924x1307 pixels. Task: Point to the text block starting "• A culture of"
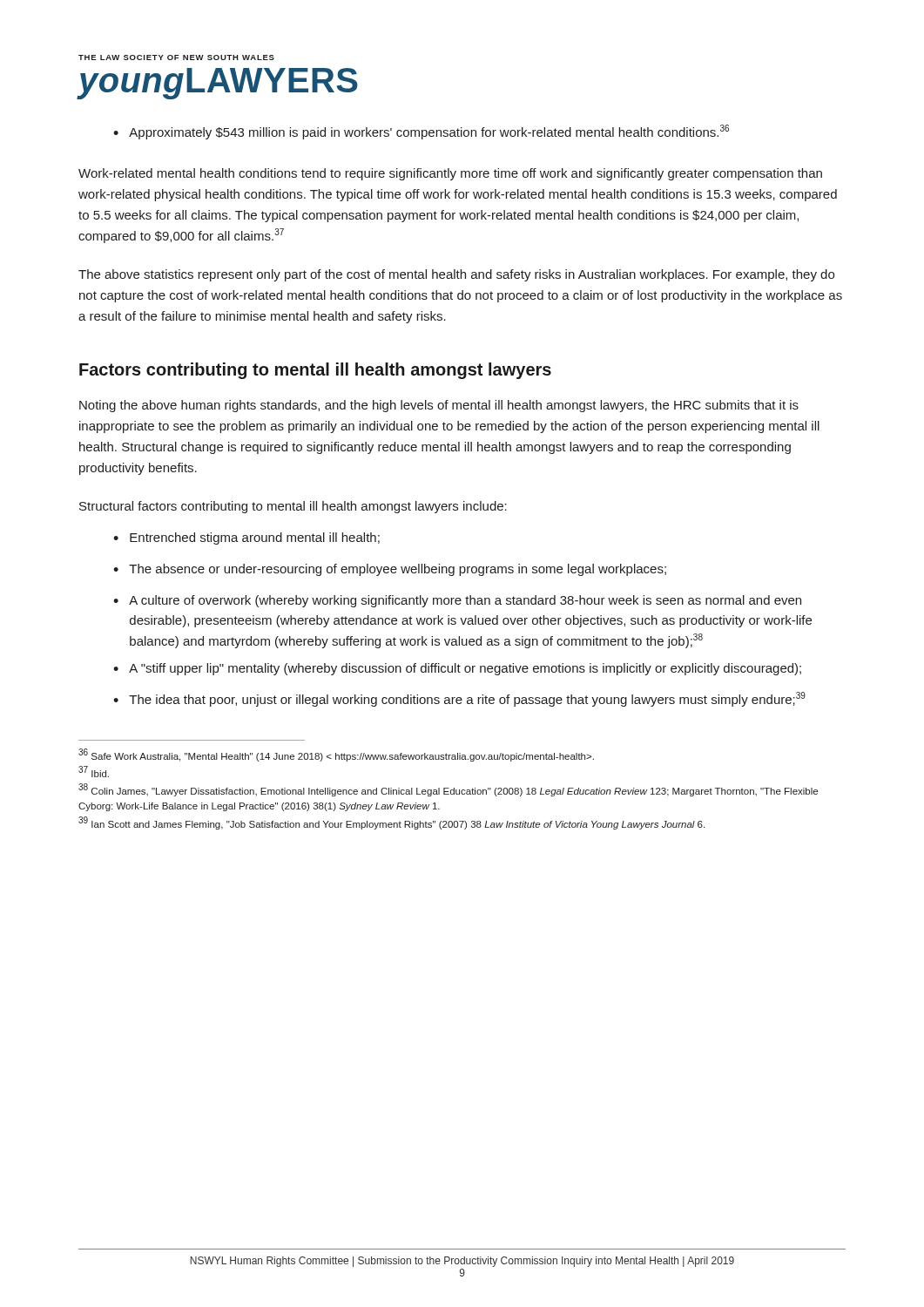479,620
